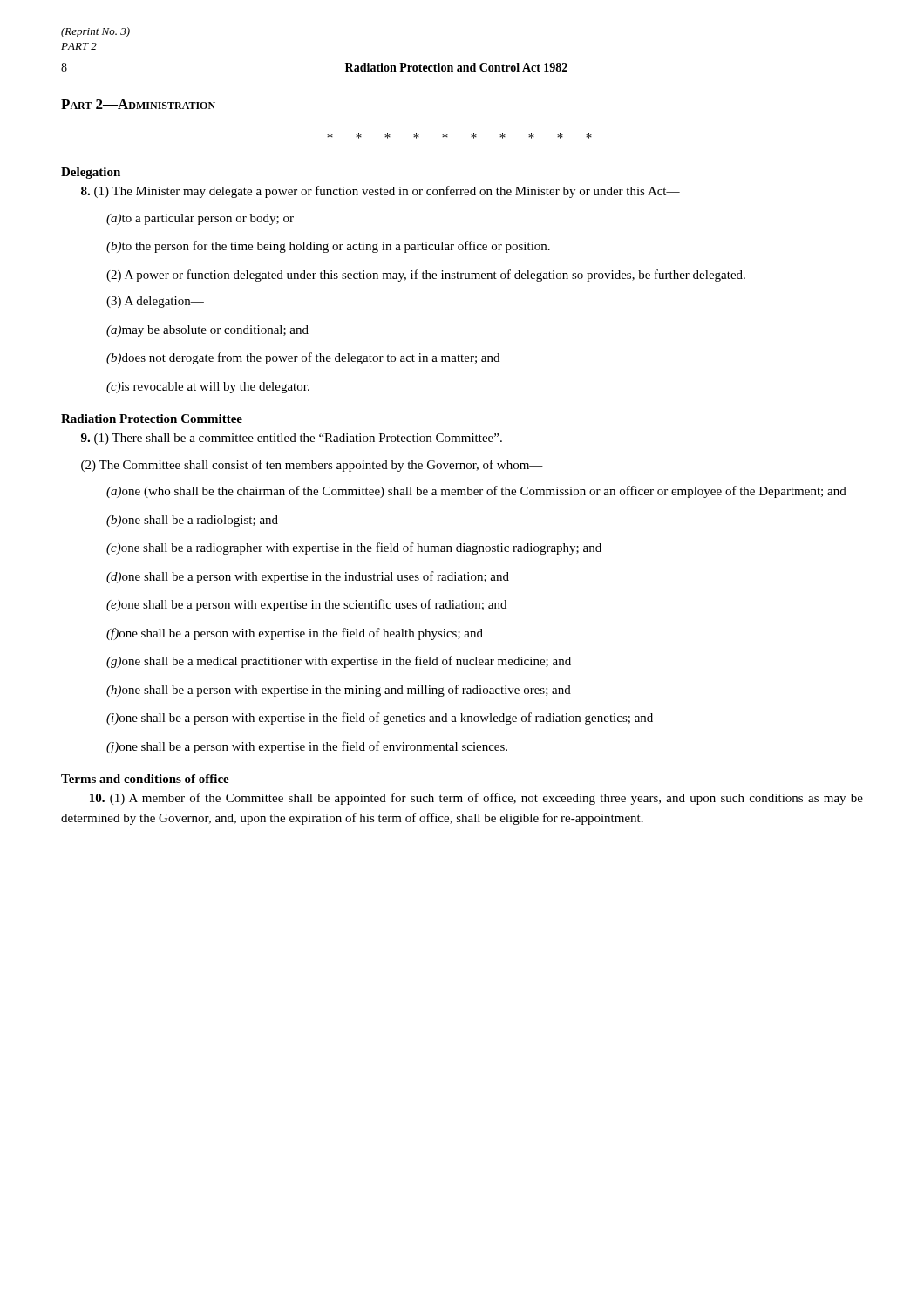Click on the element starting "Part 2—Administration"
924x1308 pixels.
pos(138,104)
